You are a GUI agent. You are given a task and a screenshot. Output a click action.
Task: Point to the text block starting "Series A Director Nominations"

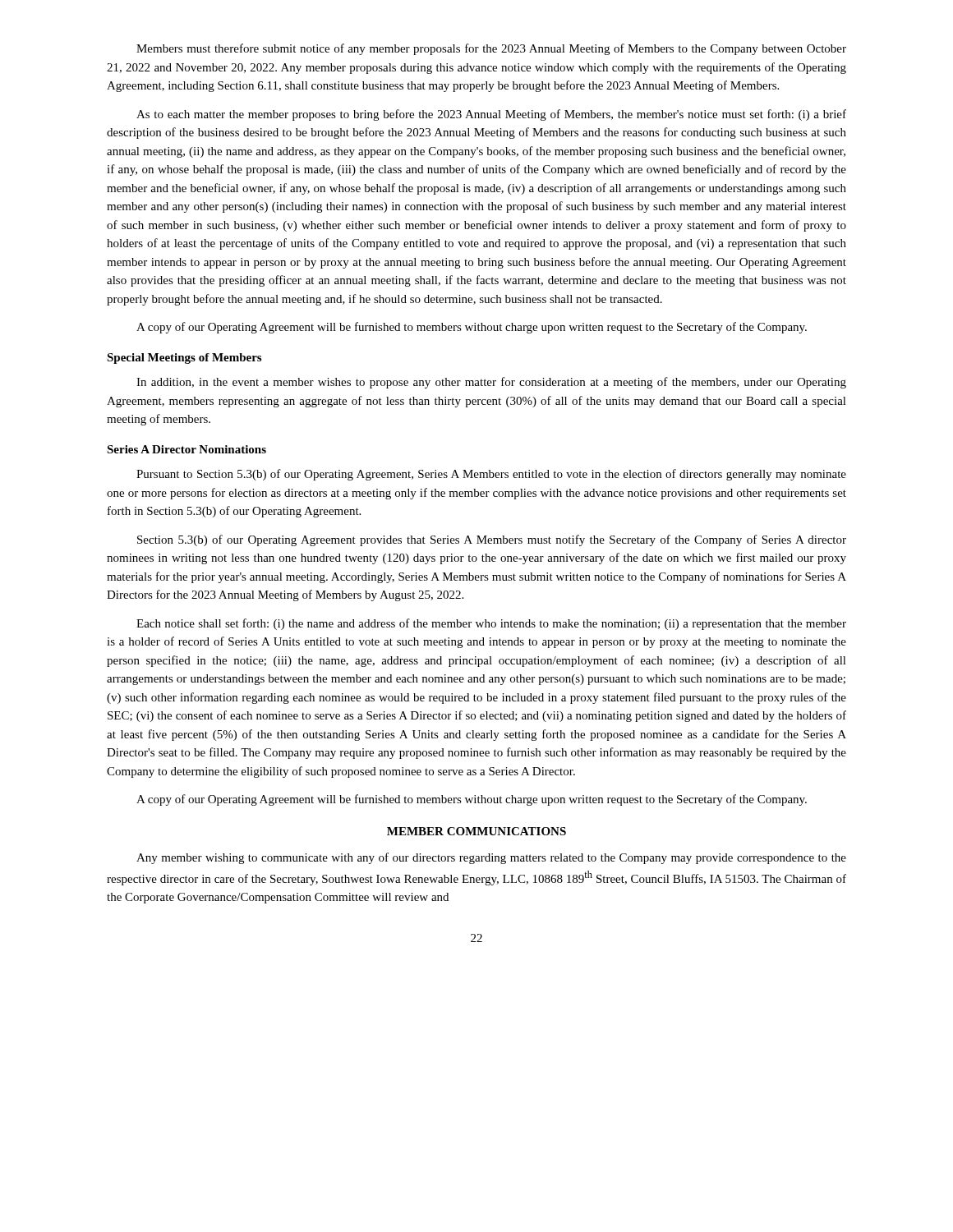tap(186, 449)
